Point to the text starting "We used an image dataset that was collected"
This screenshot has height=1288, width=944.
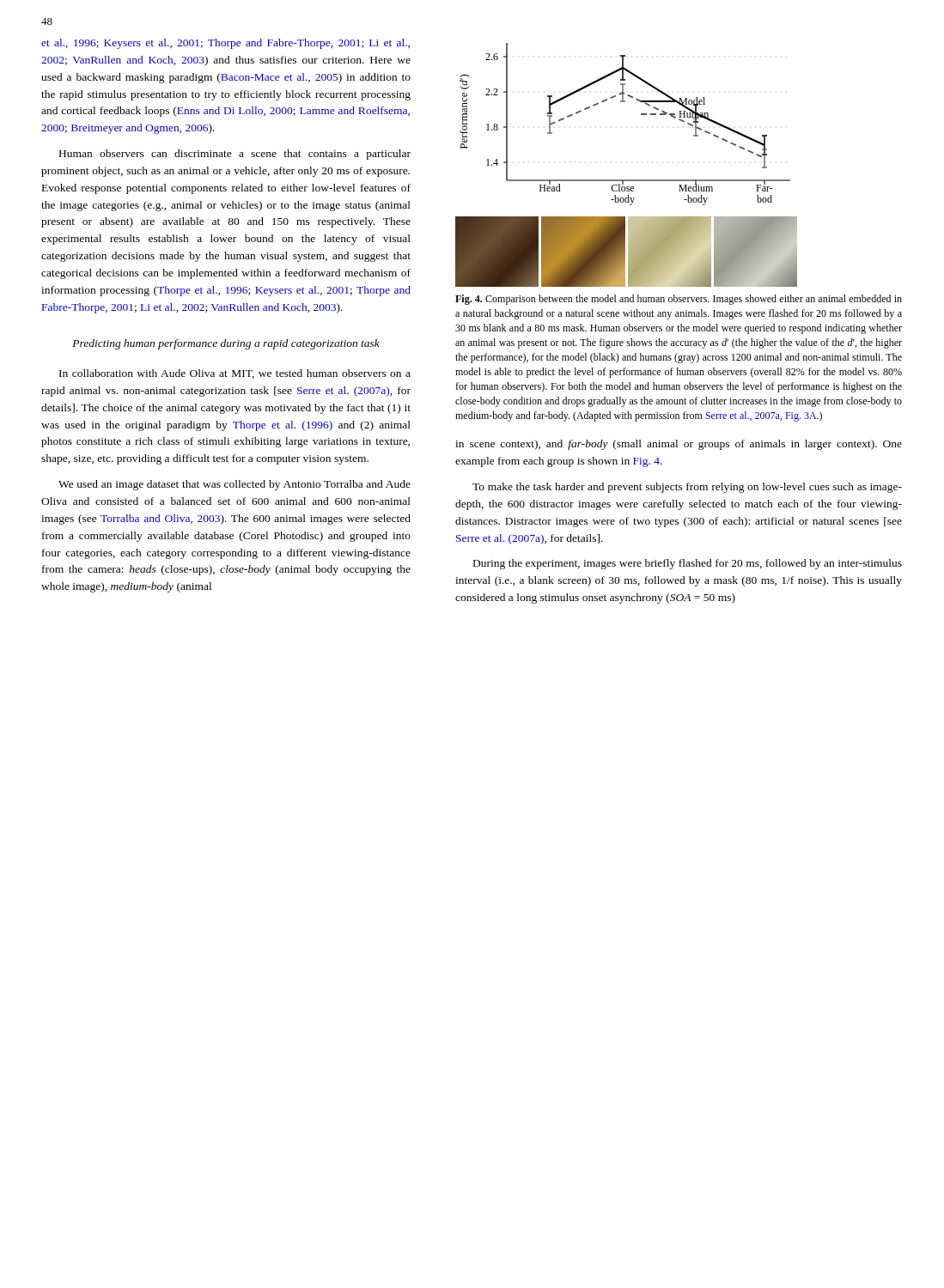(226, 535)
